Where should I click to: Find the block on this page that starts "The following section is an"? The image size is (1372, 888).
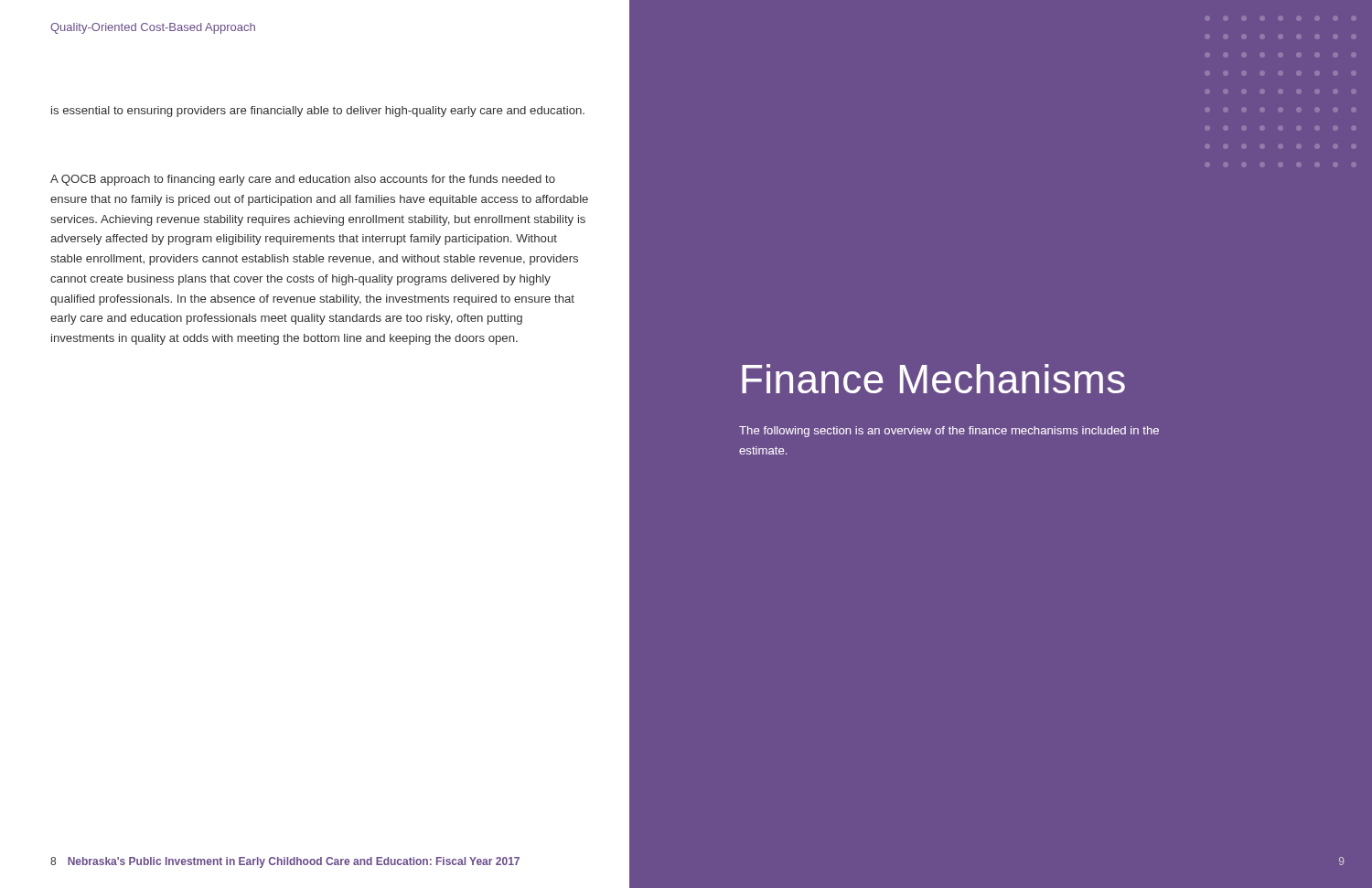point(949,440)
